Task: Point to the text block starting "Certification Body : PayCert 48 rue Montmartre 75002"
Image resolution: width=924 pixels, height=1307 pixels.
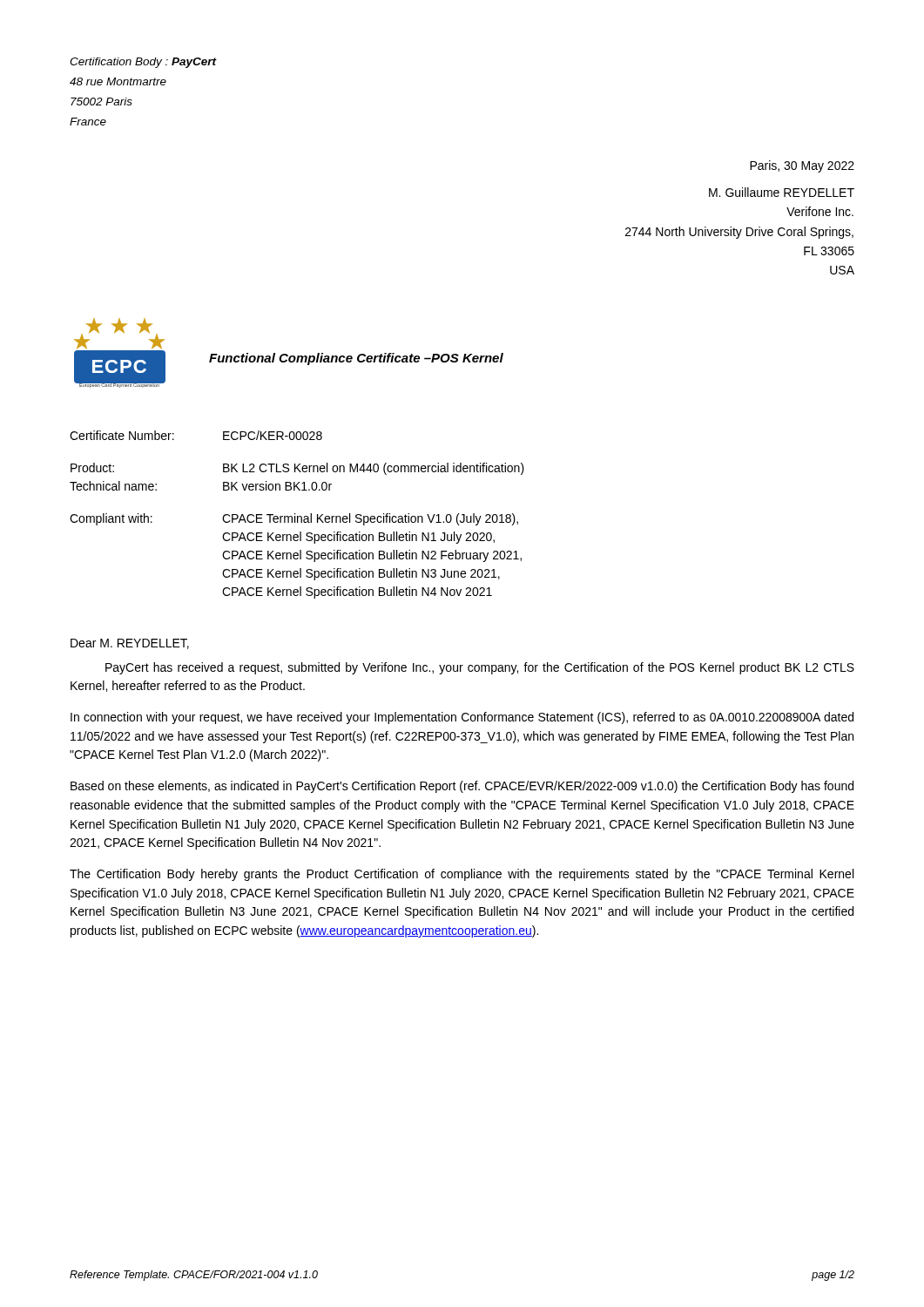Action: pyautogui.click(x=143, y=91)
